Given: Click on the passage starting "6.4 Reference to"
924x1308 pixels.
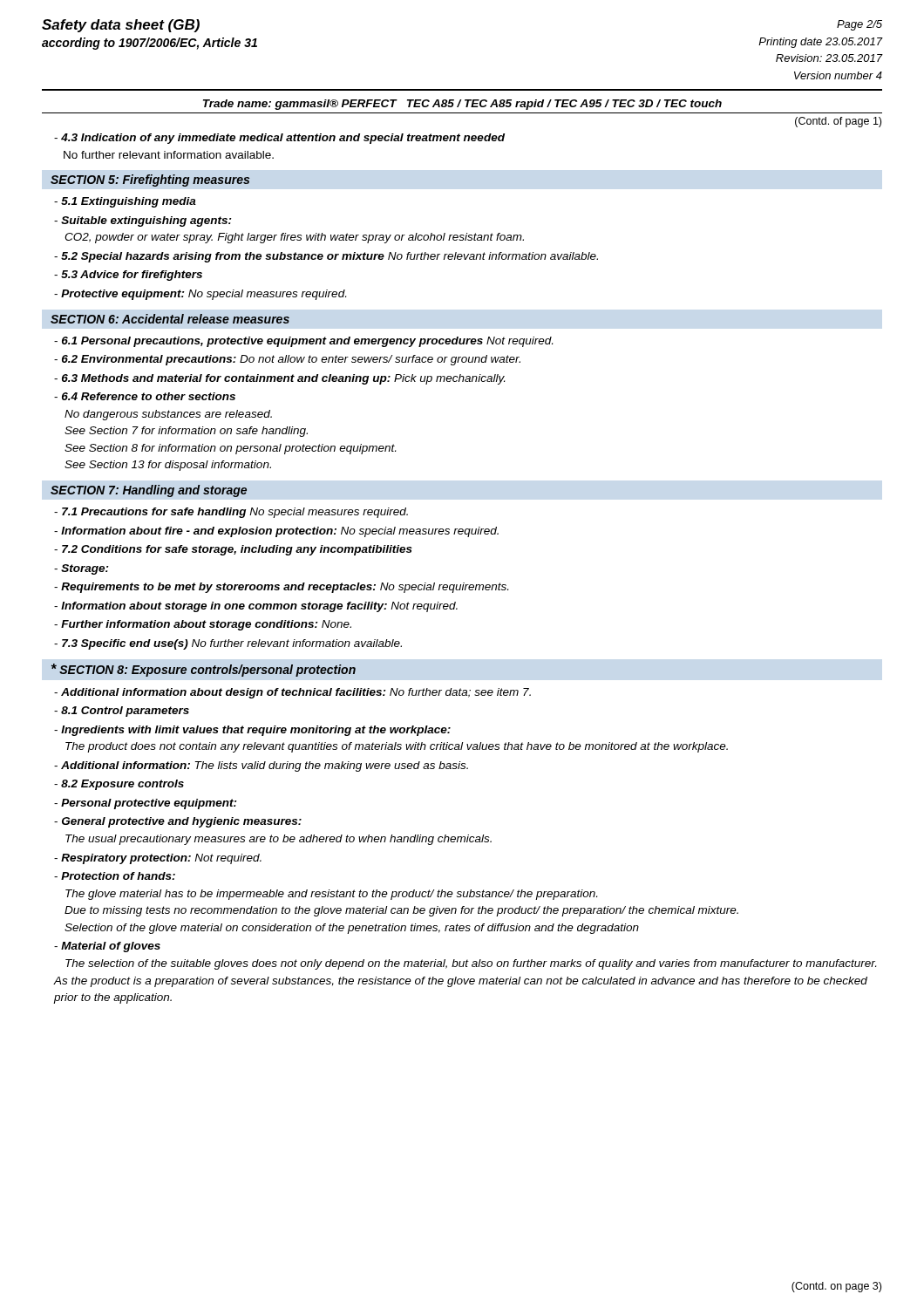Looking at the screenshot, I should click(x=226, y=431).
